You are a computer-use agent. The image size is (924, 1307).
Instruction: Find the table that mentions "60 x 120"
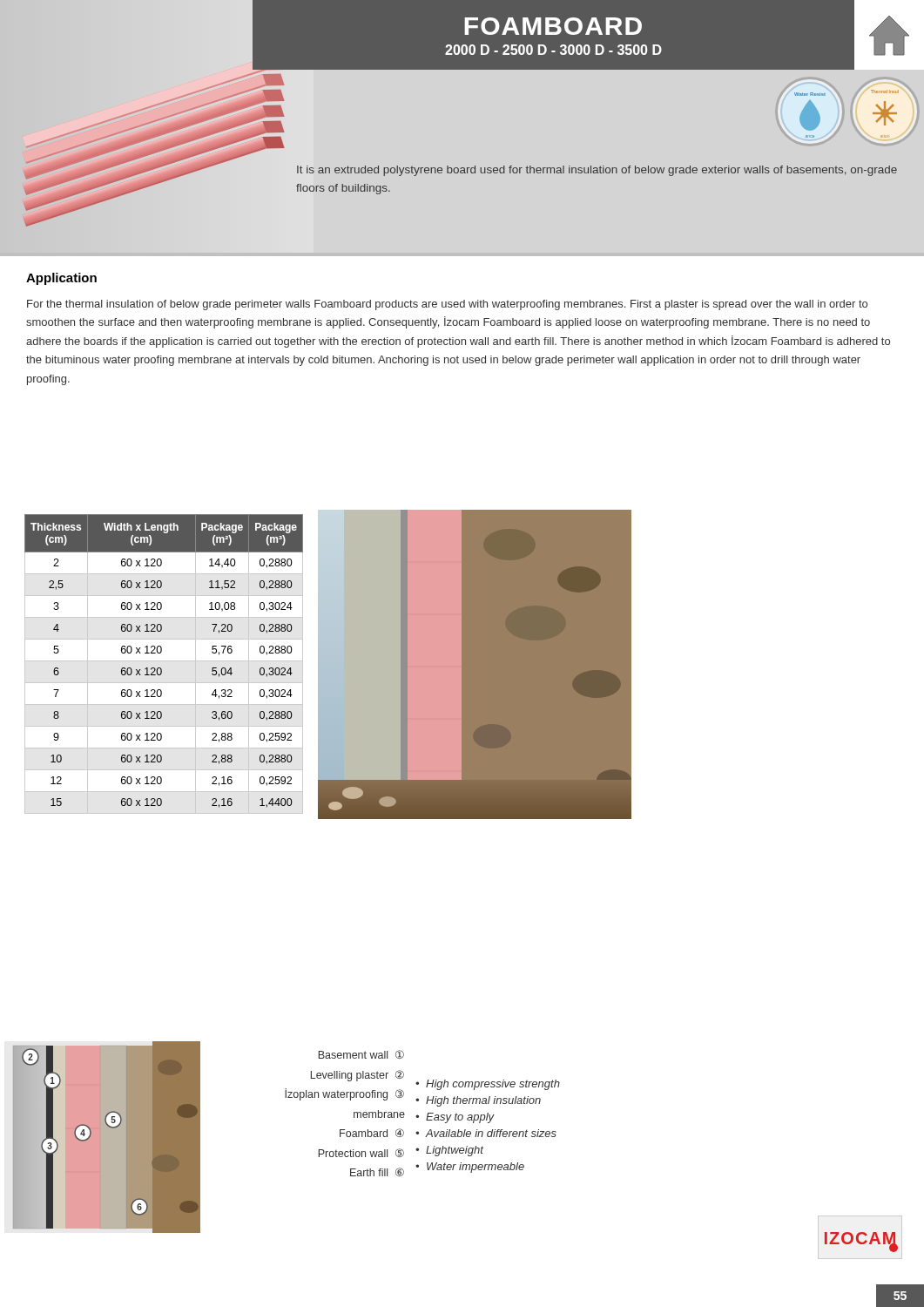(164, 664)
